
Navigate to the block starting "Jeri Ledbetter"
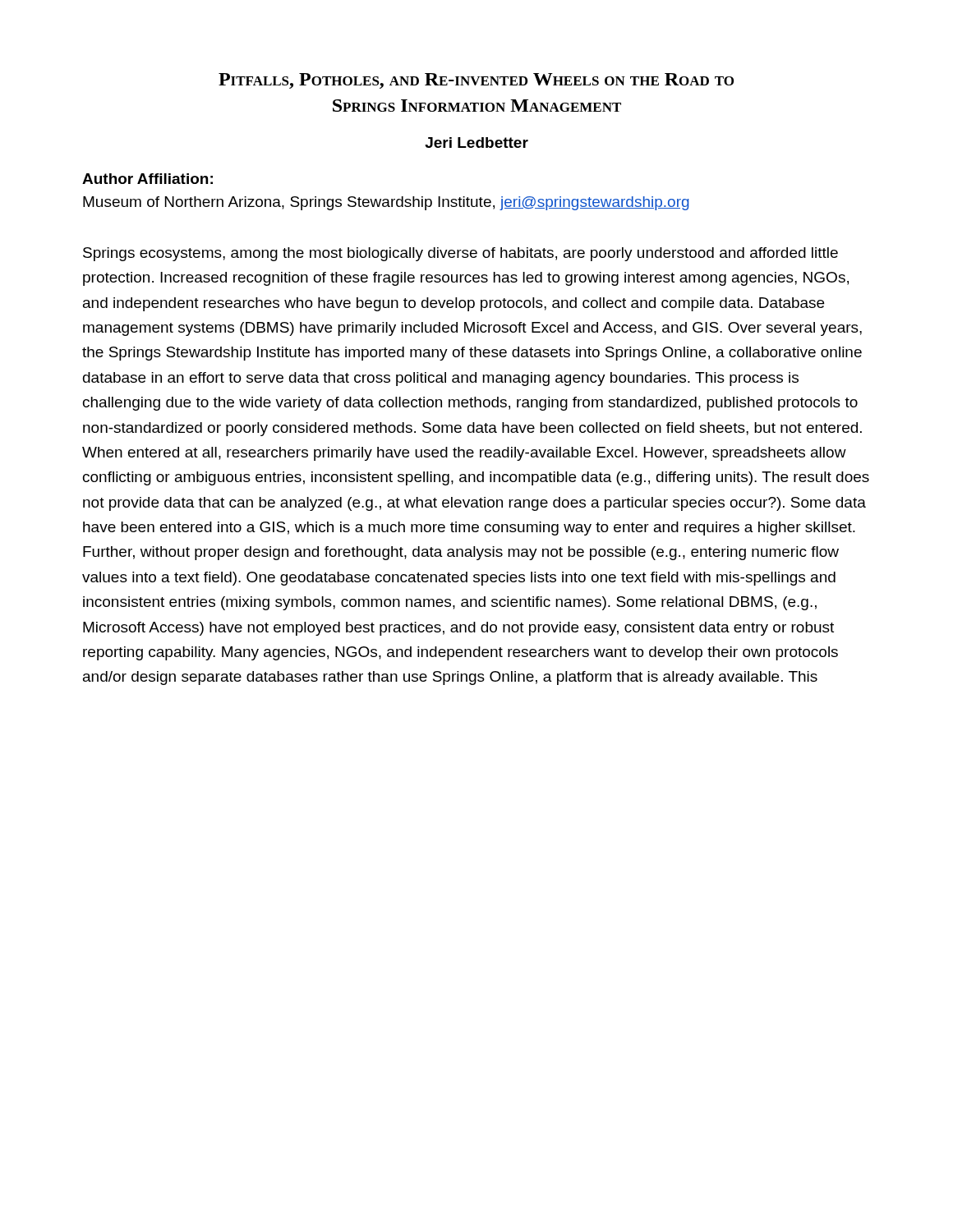coord(476,142)
